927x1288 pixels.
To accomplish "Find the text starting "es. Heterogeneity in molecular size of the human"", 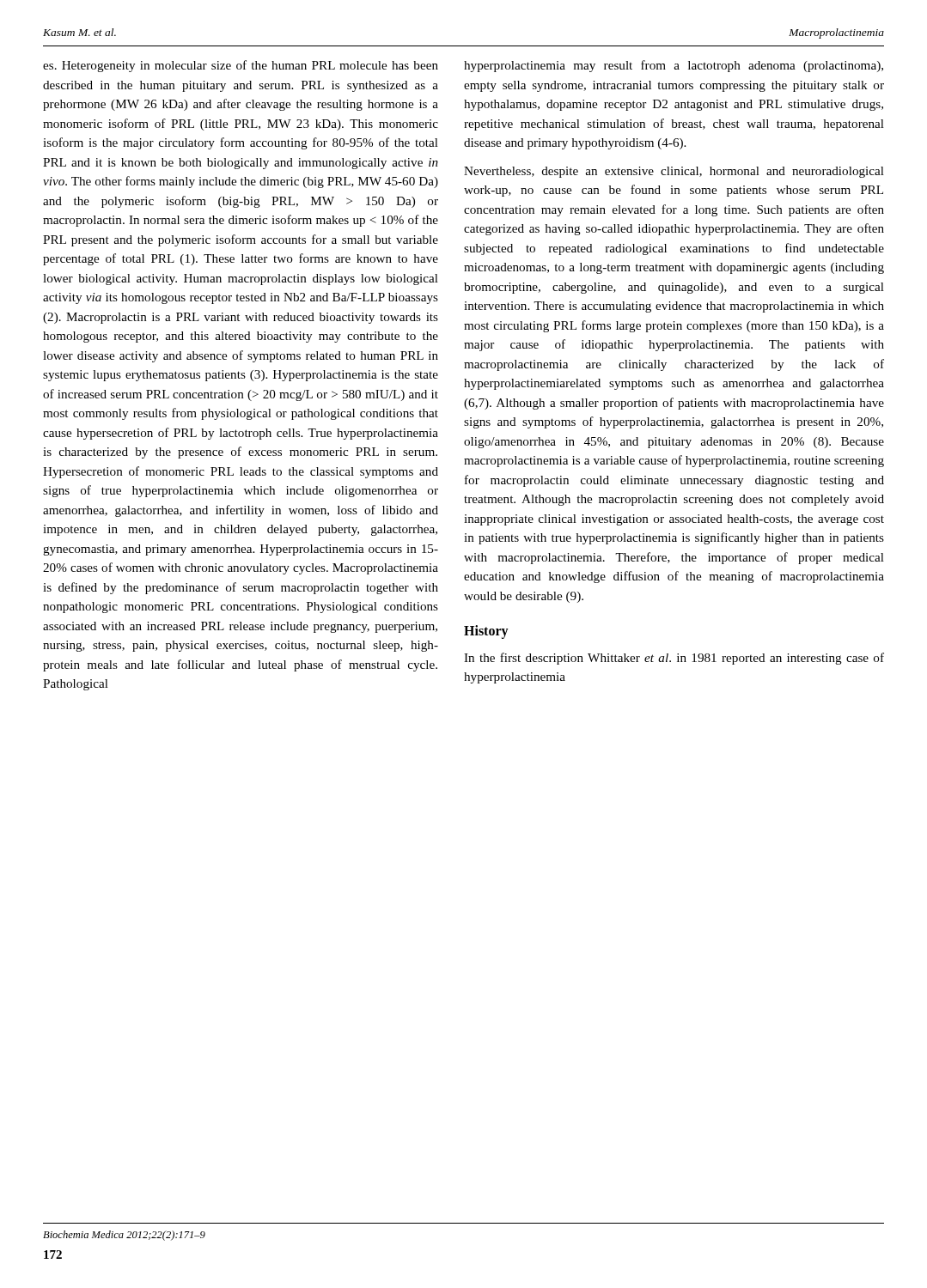I will pos(241,375).
